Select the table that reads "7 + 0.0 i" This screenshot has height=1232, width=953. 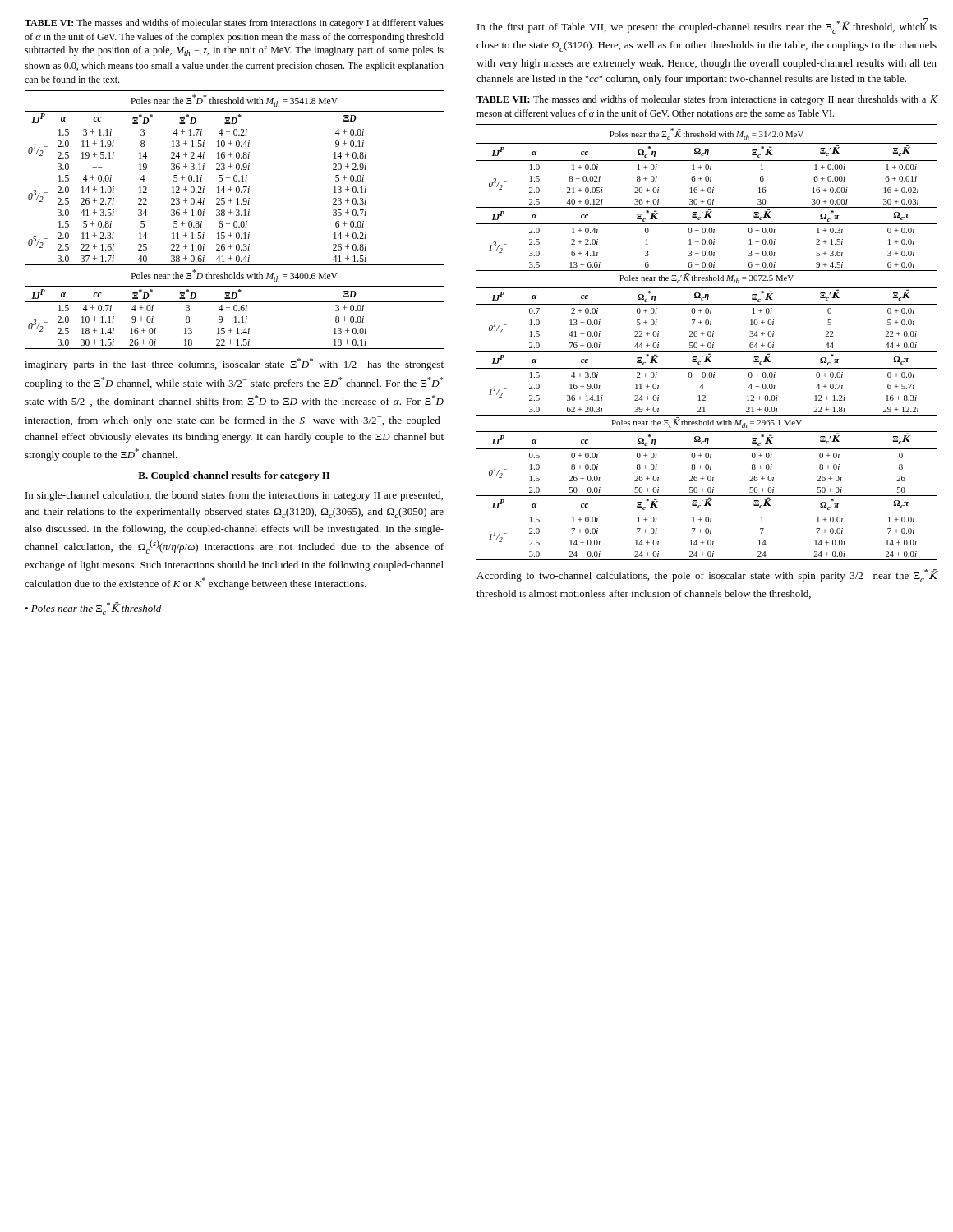click(x=707, y=342)
